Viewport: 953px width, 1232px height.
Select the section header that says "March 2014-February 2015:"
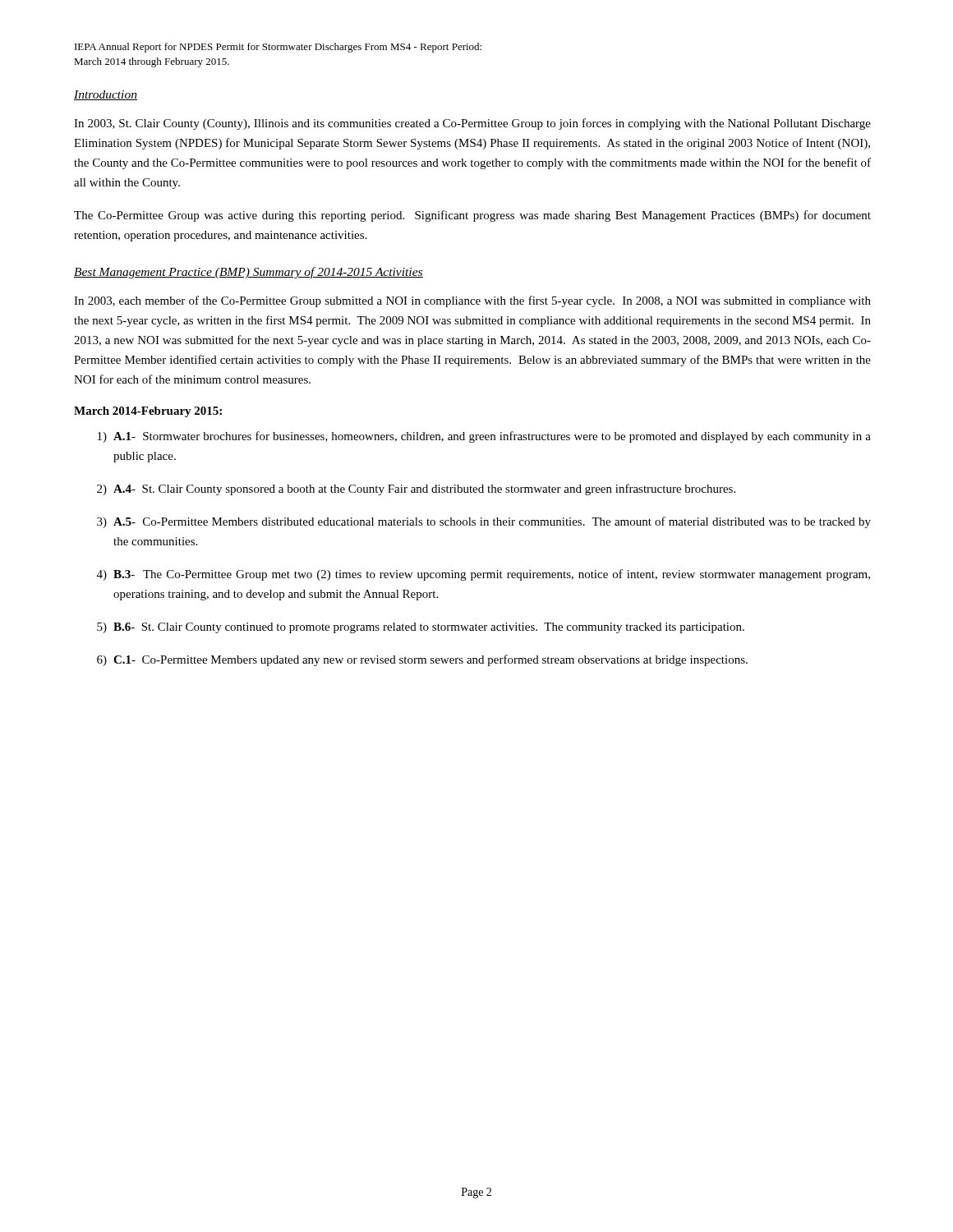(148, 411)
